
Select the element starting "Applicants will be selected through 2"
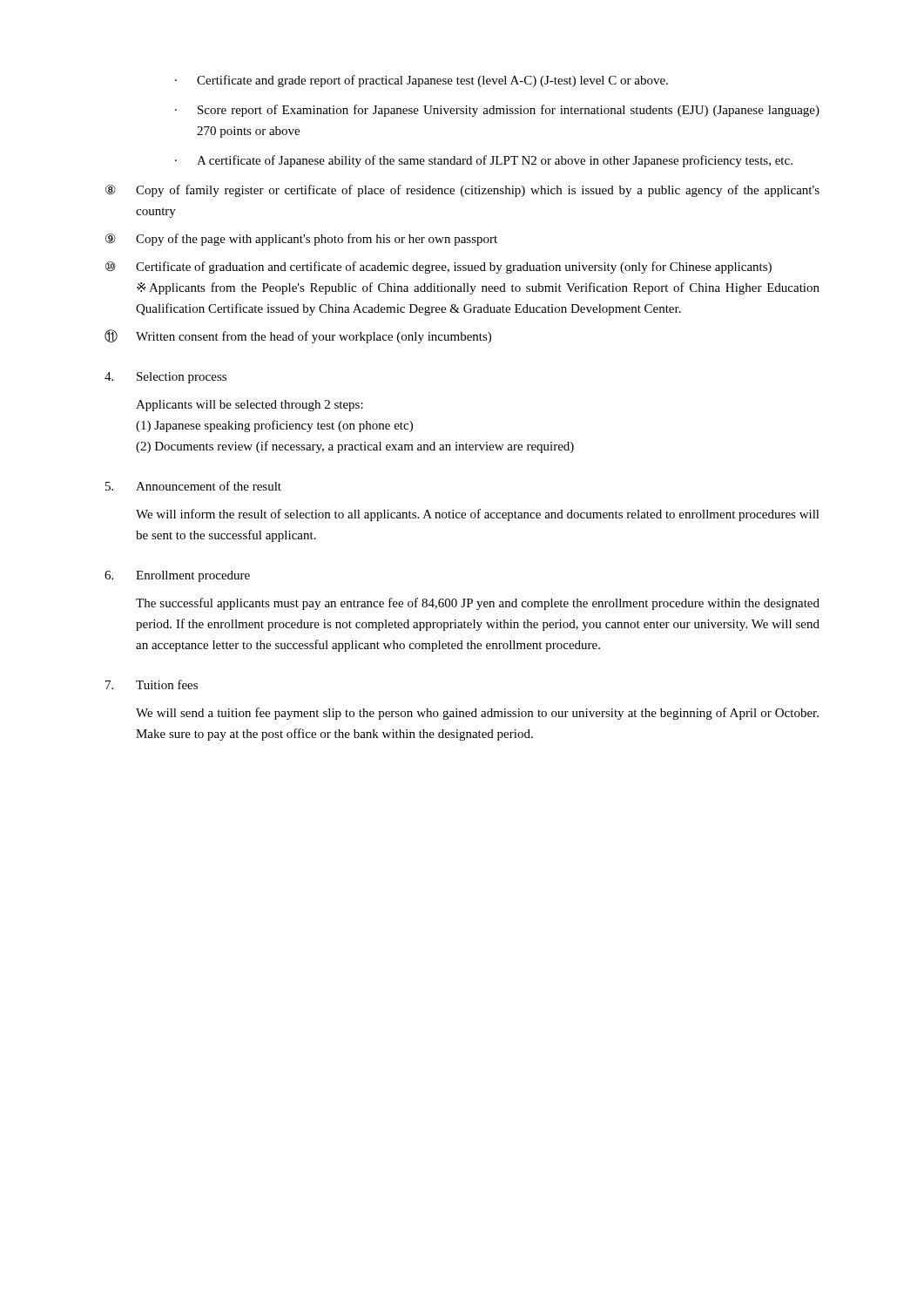coord(355,425)
